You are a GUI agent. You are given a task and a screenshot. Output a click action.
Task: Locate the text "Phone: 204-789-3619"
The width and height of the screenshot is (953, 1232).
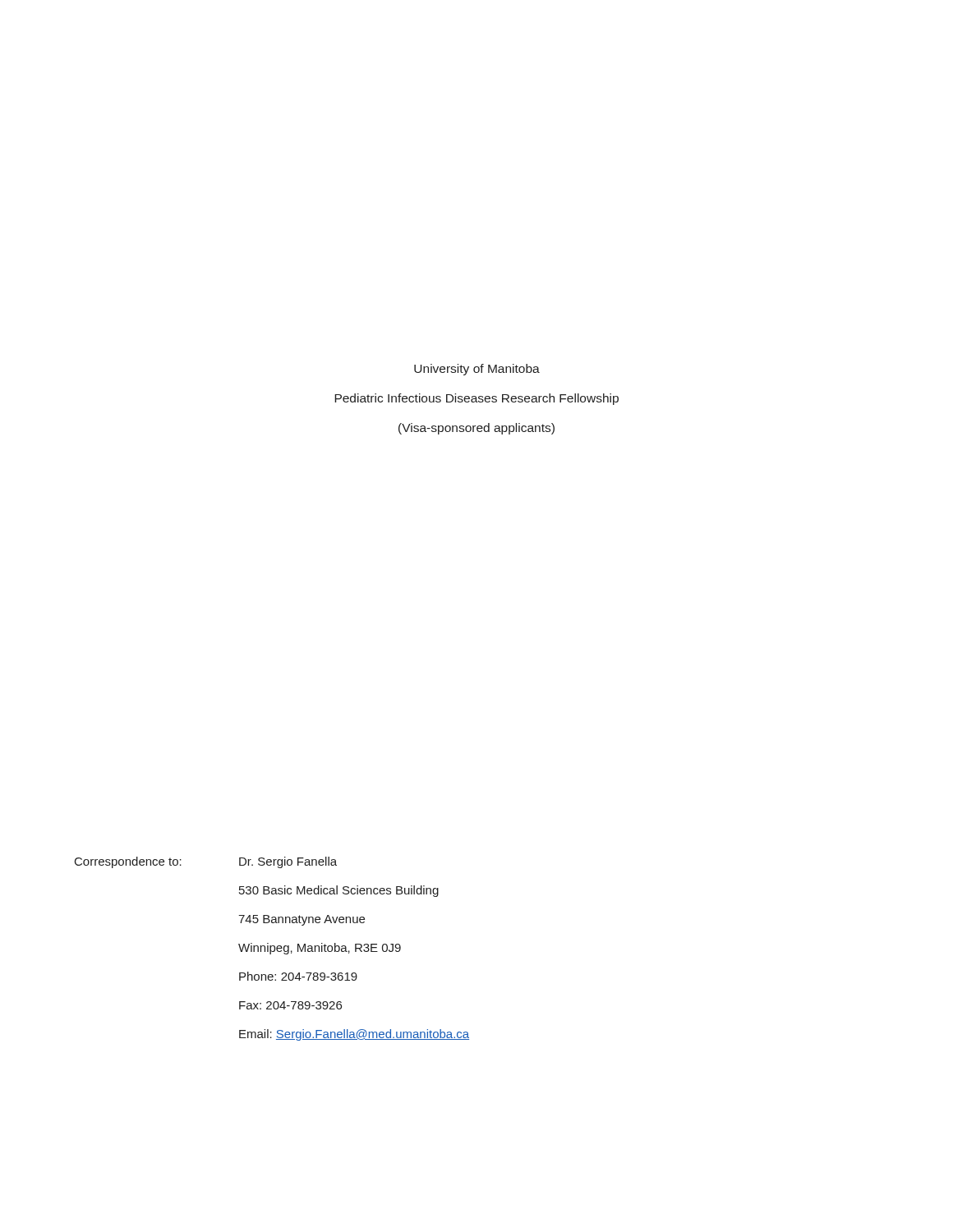coord(298,976)
